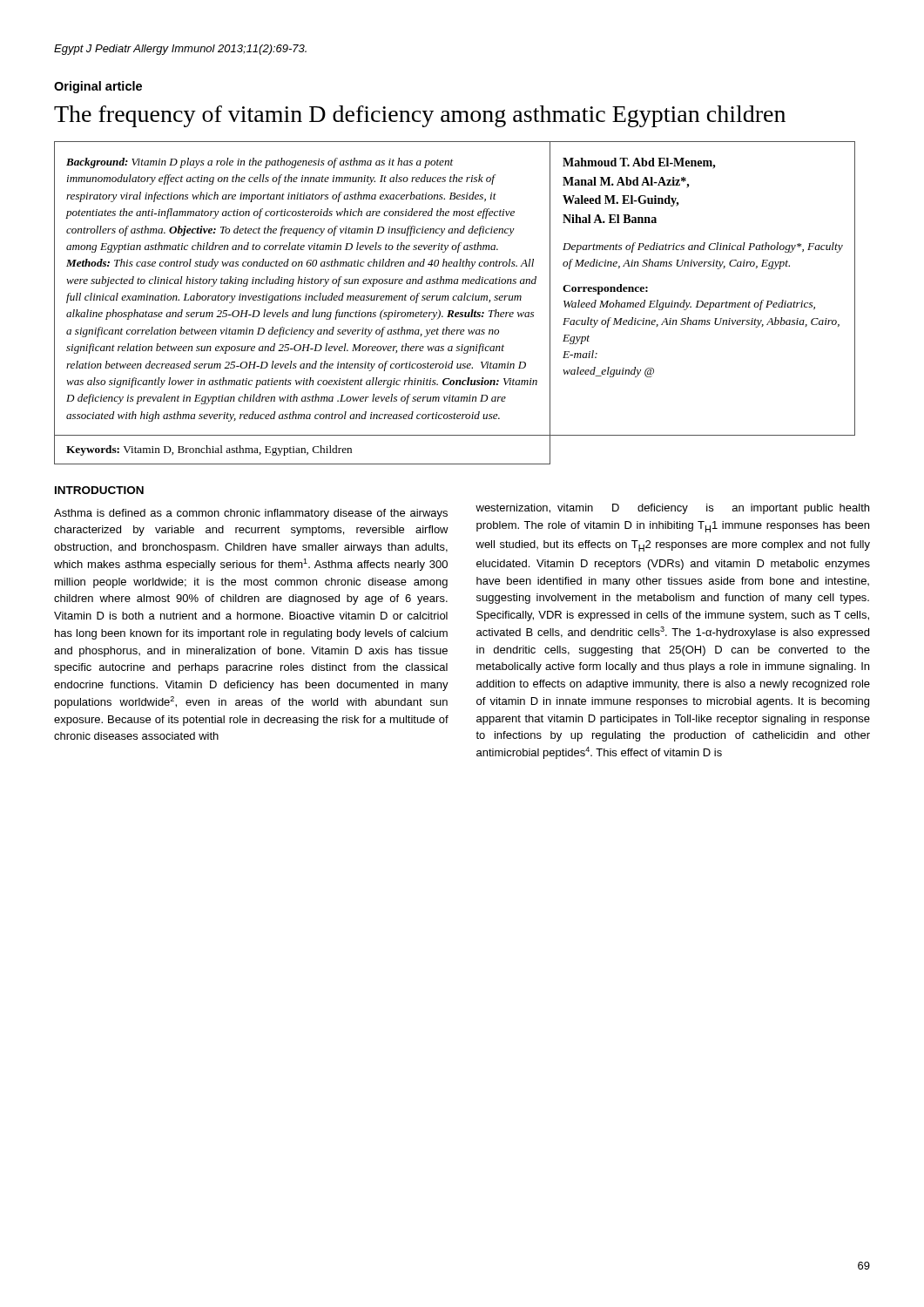Viewport: 924px width, 1307px height.
Task: Navigate to the passage starting "Original article"
Action: (x=98, y=86)
